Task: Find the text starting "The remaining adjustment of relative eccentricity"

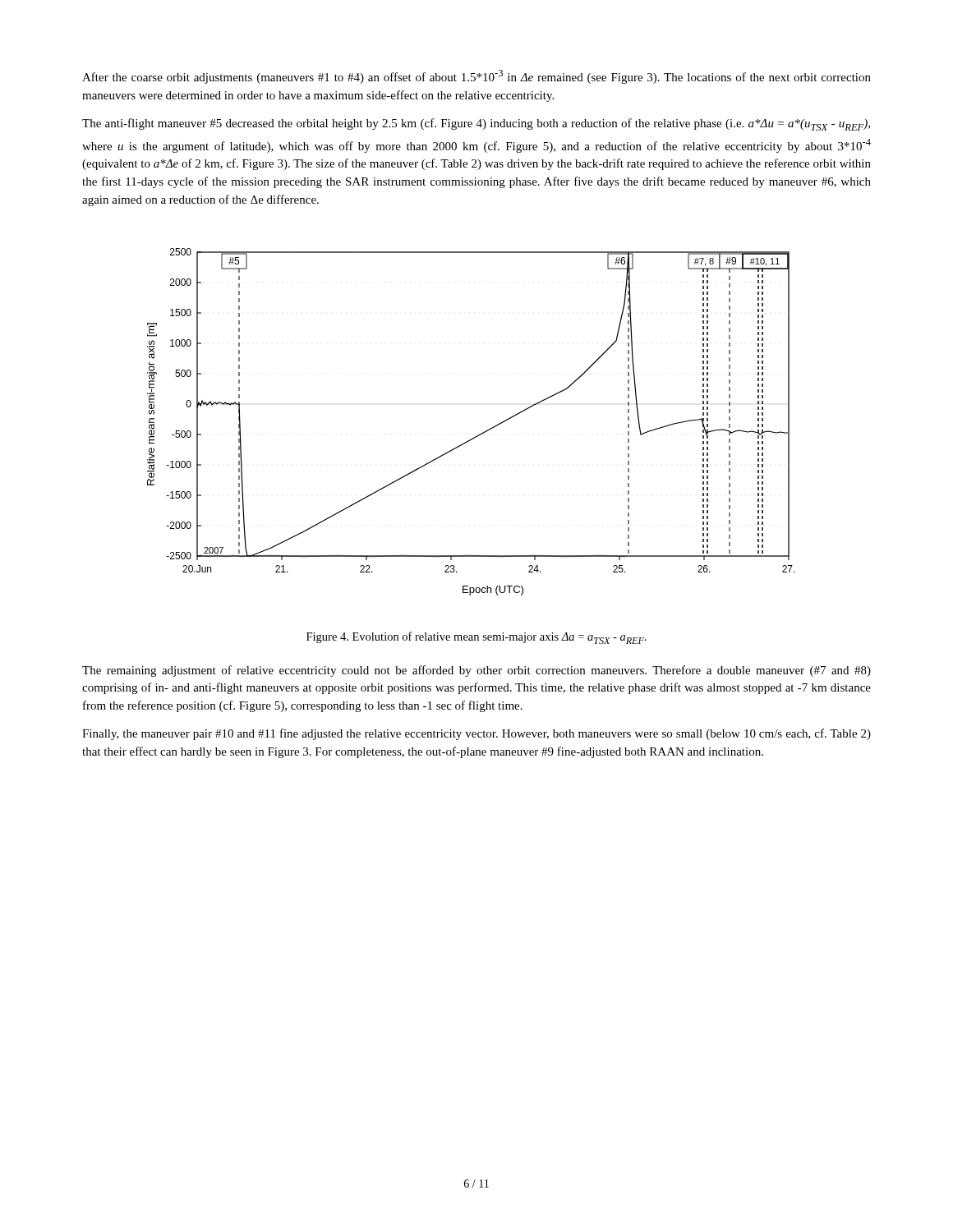Action: click(476, 688)
